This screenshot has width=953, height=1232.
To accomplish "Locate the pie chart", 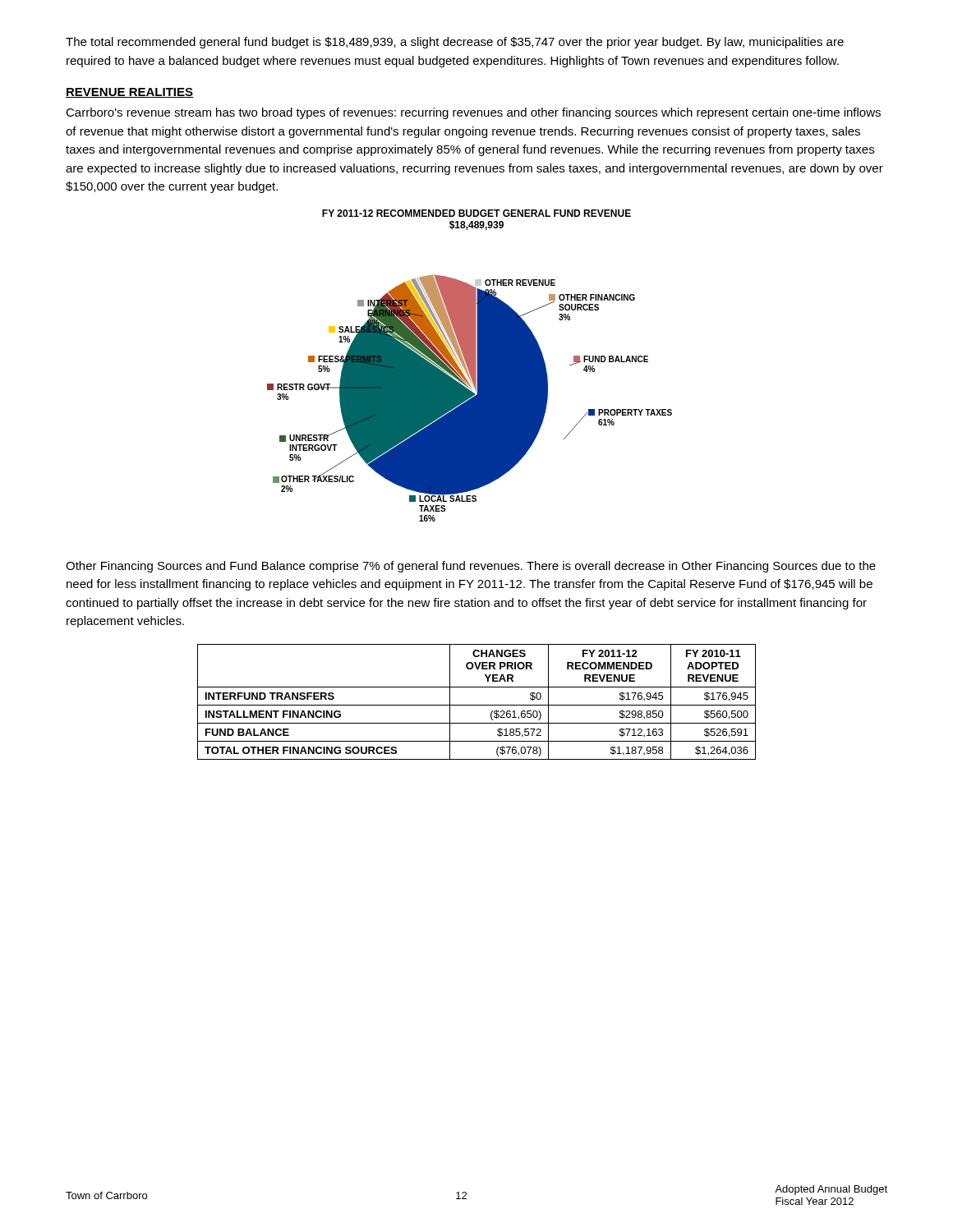I will (x=476, y=374).
